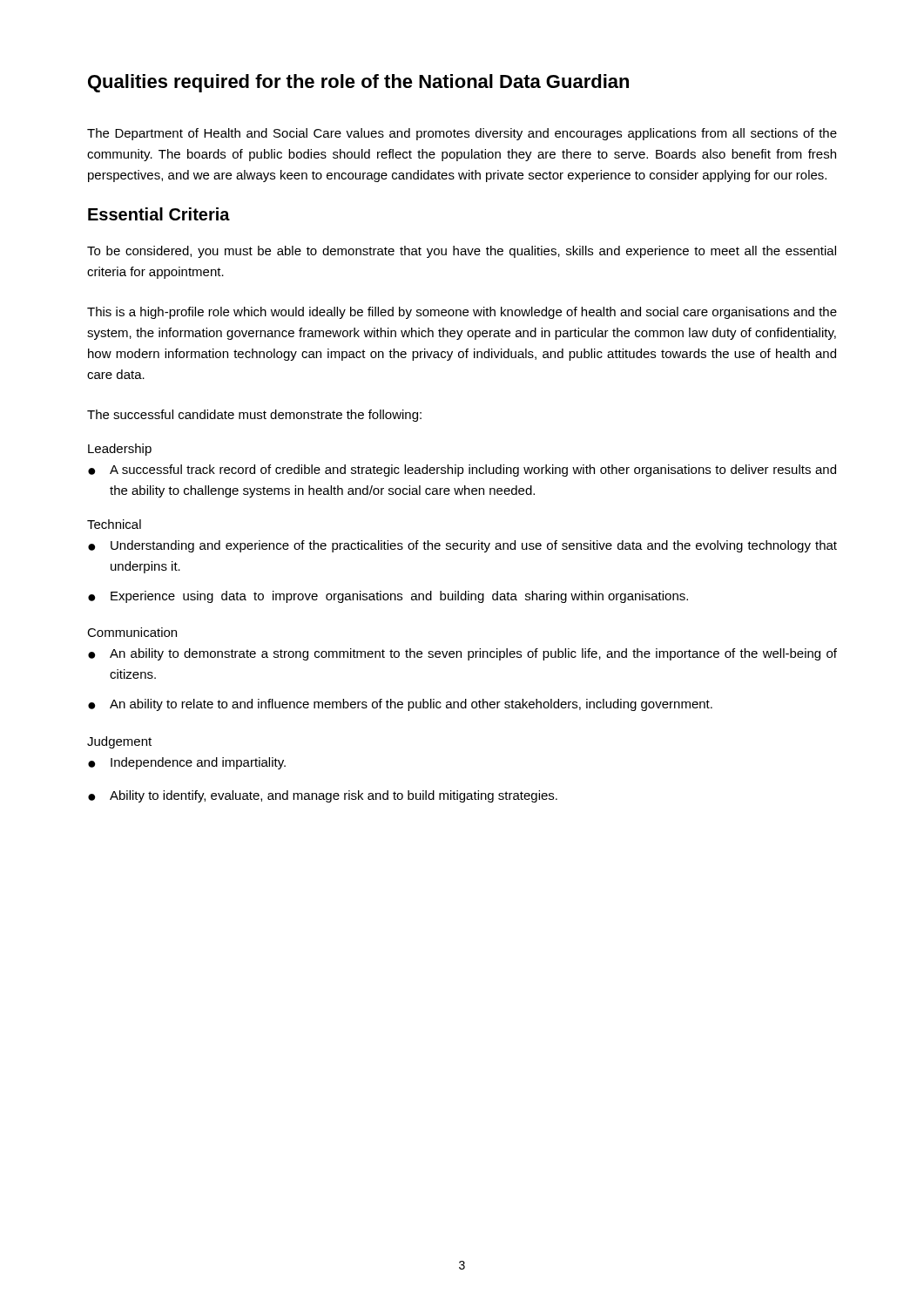Point to the block beginning "● Understanding and experience of"
924x1307 pixels.
[x=462, y=556]
